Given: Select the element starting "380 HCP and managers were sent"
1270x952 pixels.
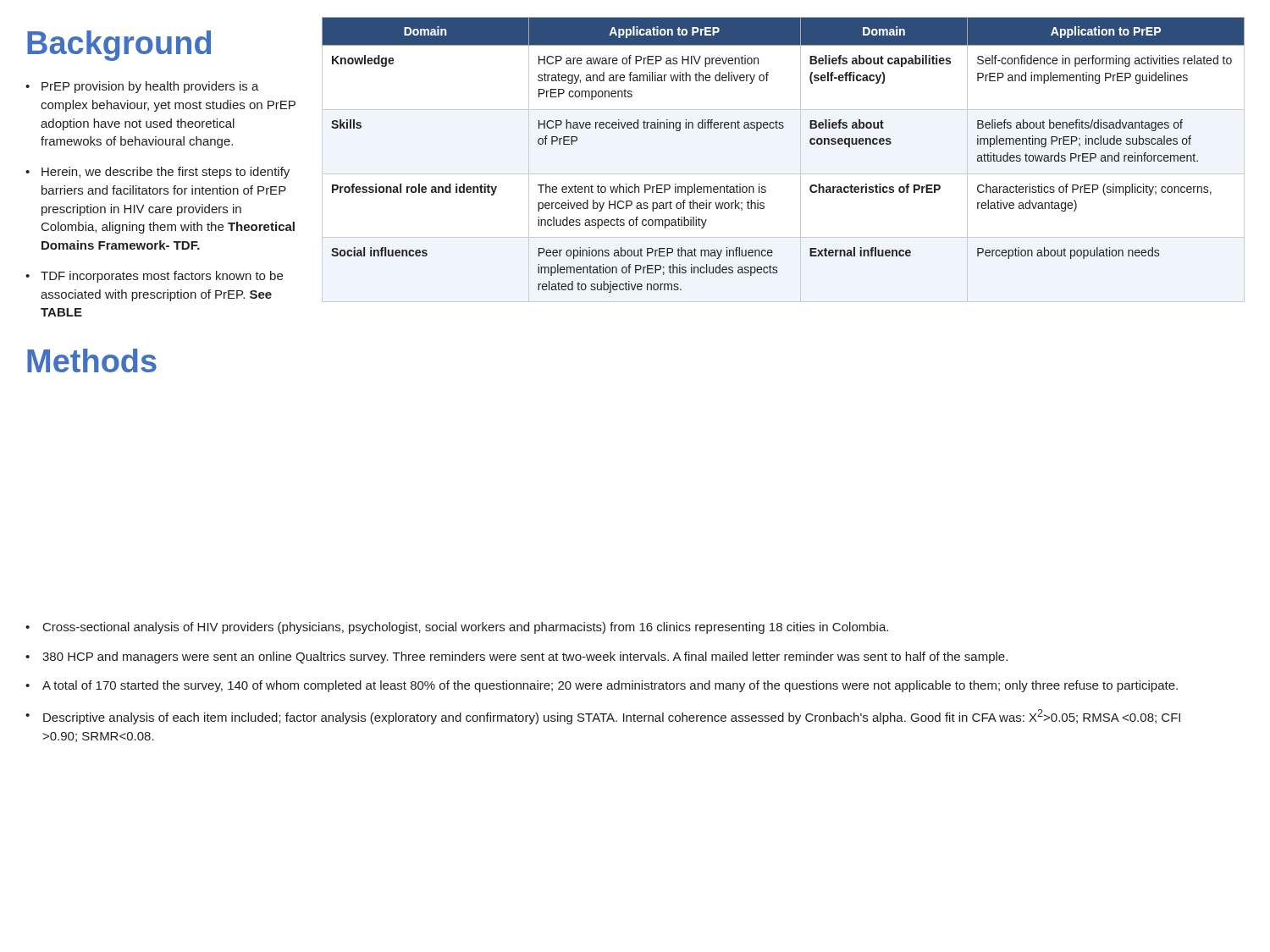Looking at the screenshot, I should [526, 656].
